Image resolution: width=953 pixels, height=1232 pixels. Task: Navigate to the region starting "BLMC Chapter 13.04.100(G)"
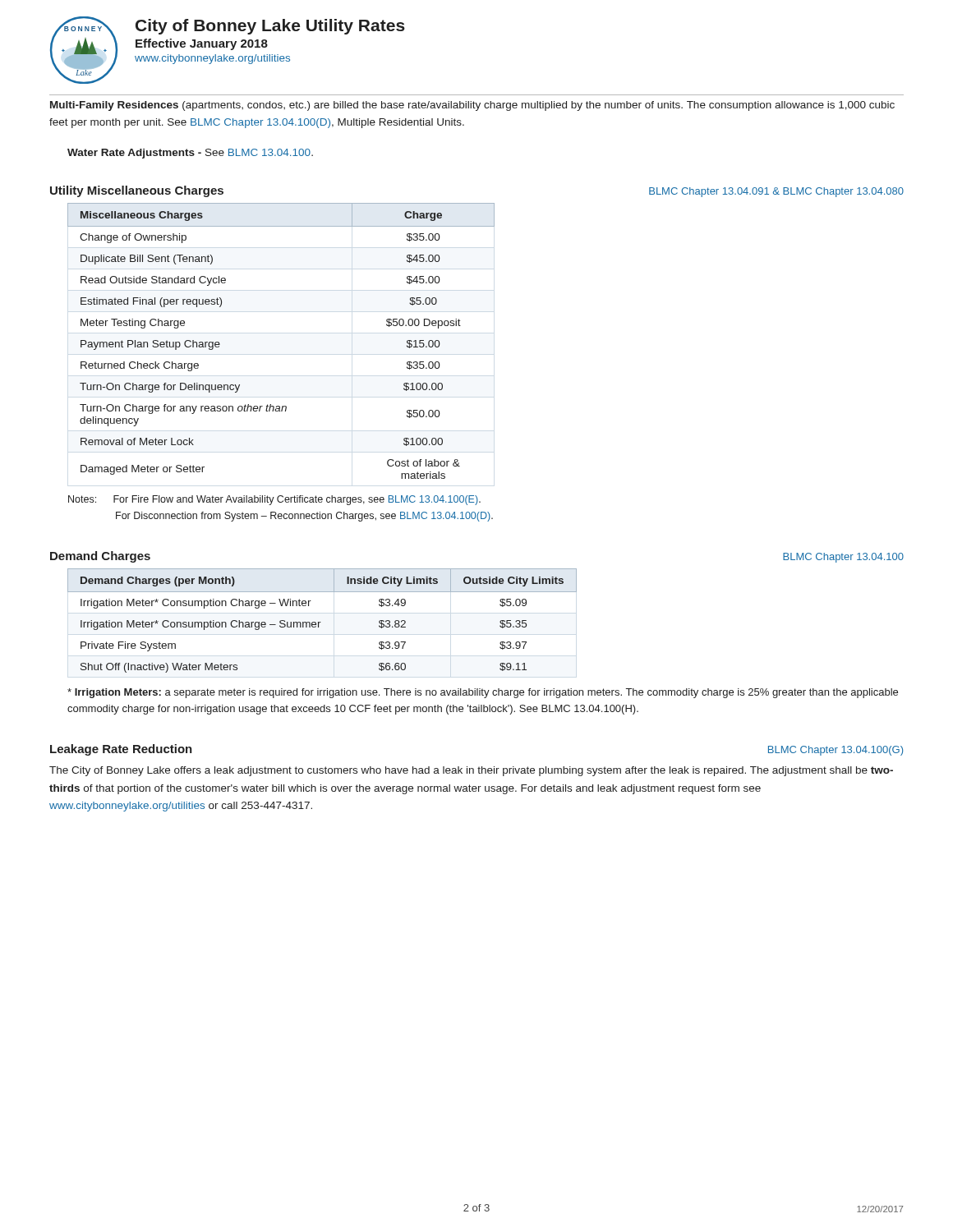[x=835, y=750]
